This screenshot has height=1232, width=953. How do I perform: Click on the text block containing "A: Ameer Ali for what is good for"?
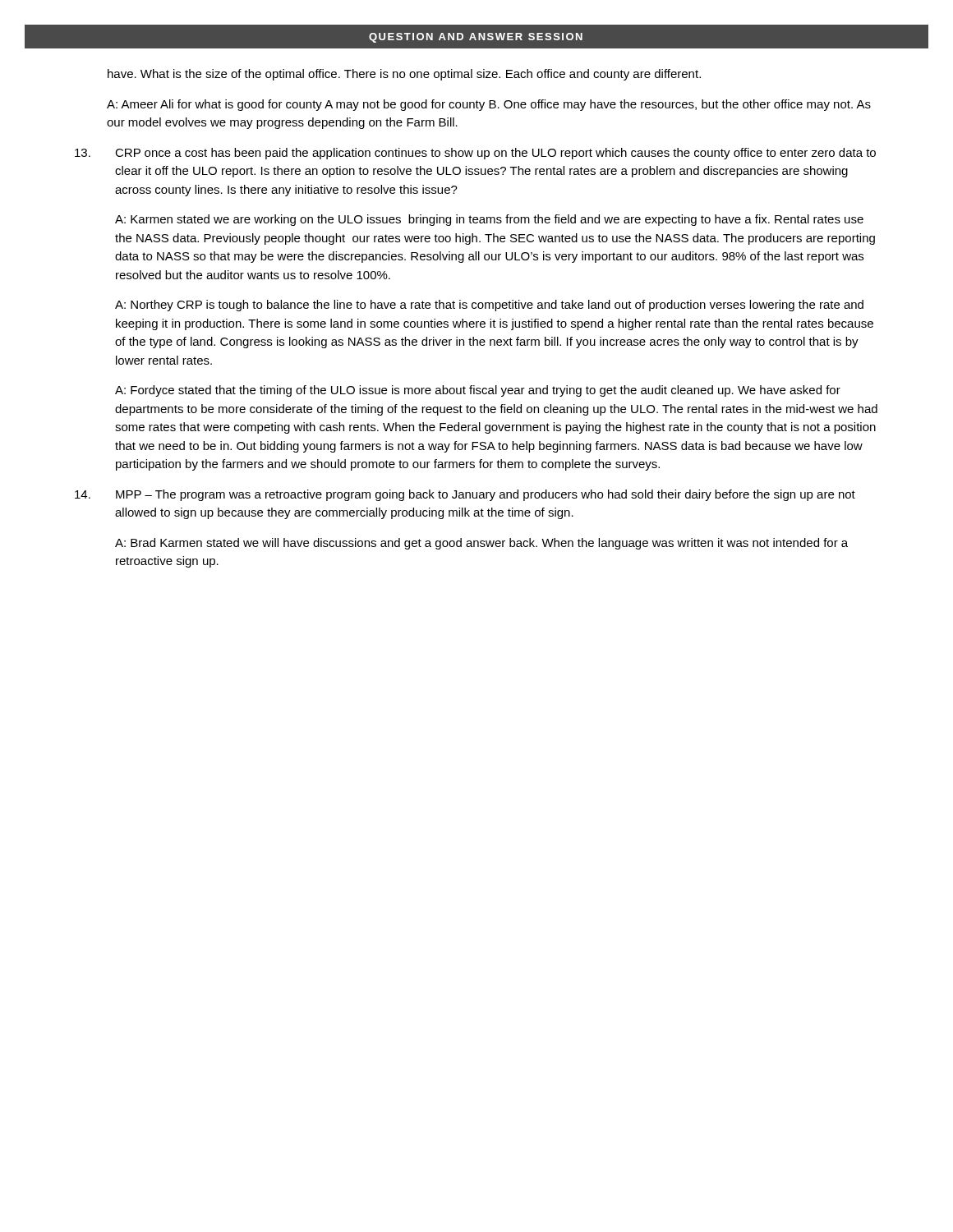tap(489, 113)
